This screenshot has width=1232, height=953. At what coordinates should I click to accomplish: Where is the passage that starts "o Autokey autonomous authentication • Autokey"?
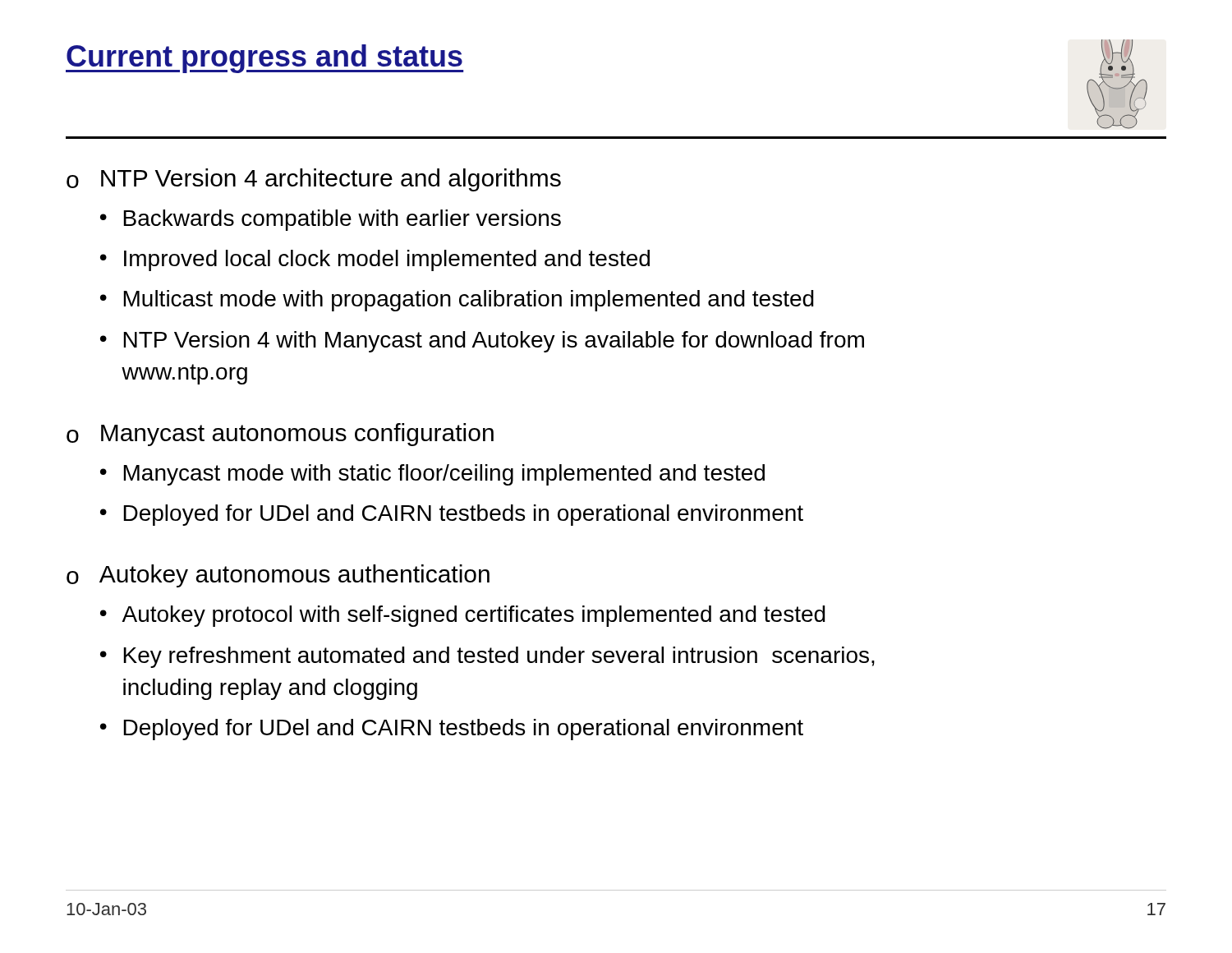[471, 656]
